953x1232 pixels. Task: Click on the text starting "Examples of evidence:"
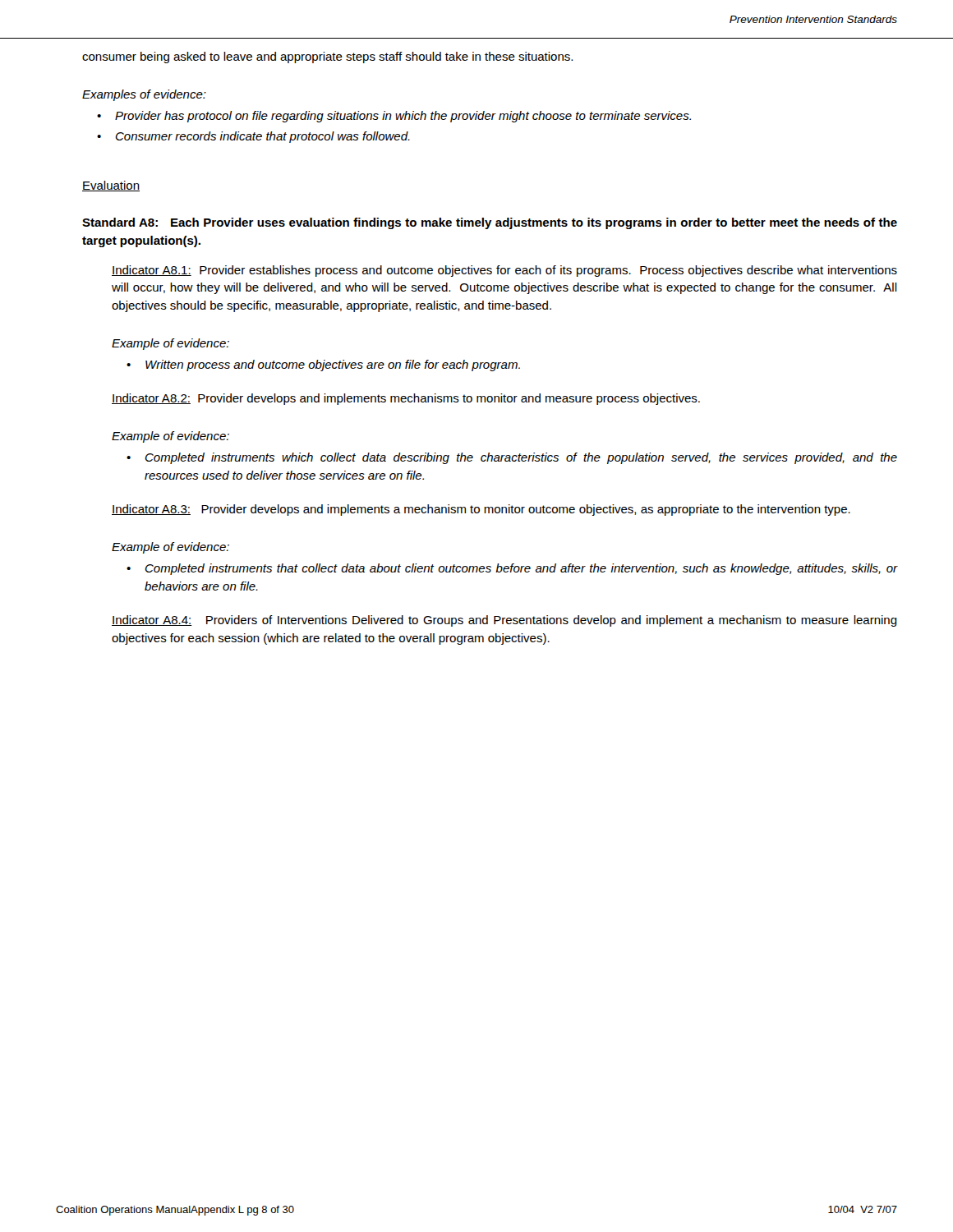[x=144, y=94]
